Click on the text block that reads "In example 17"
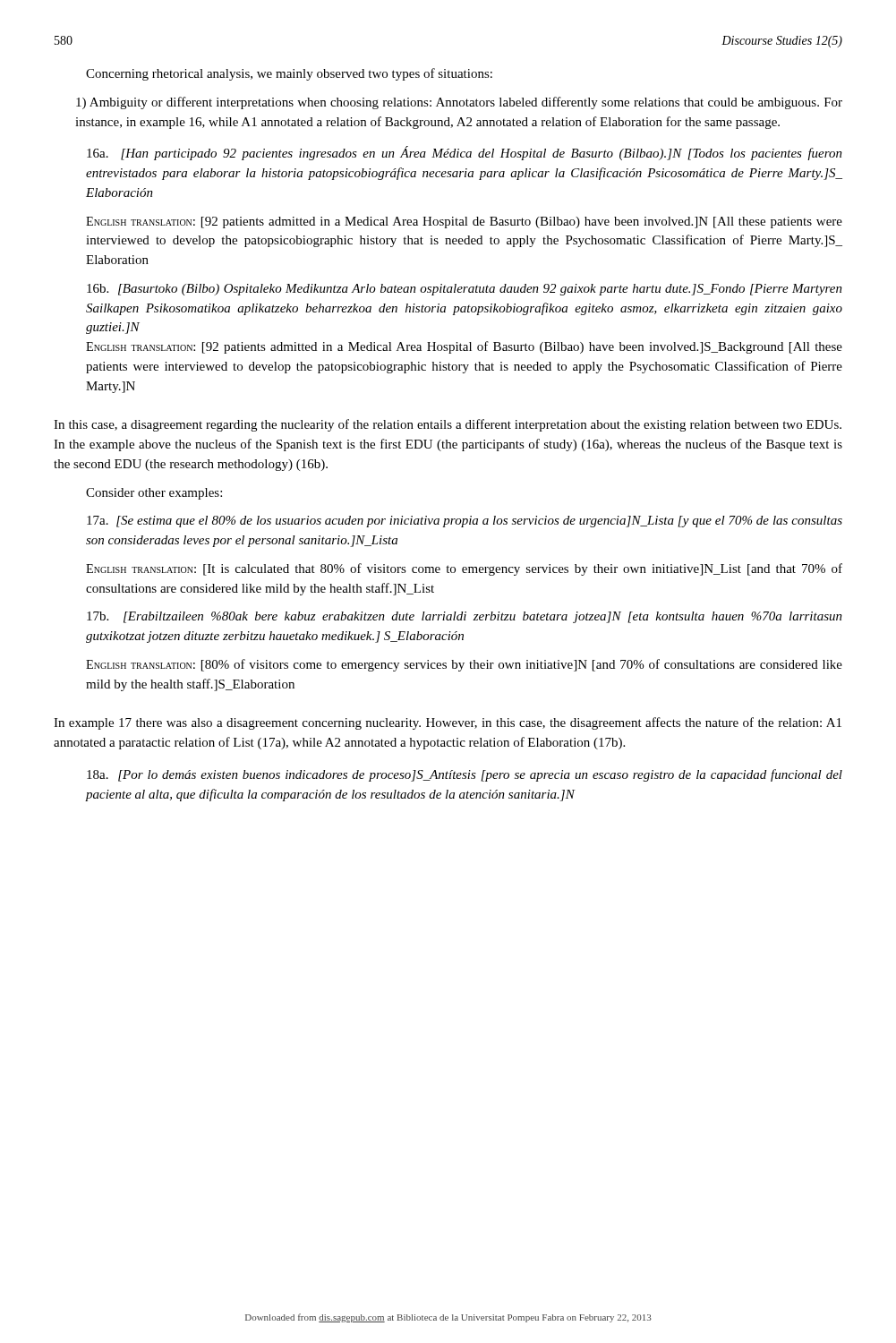This screenshot has width=896, height=1343. [x=448, y=733]
